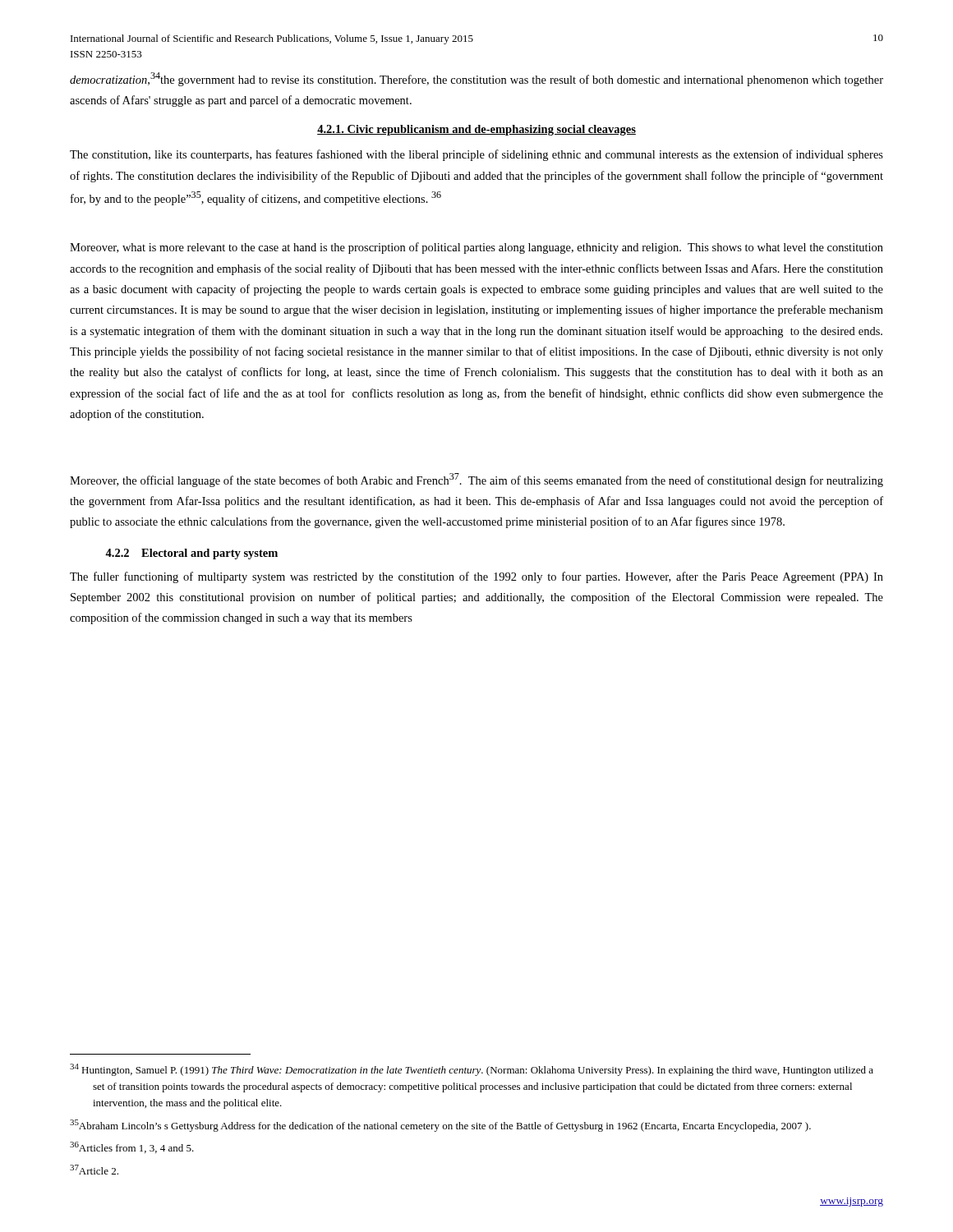Find the block on this page that starts "35Abraham Lincoln’s s"
Viewport: 953px width, 1232px height.
point(476,1125)
